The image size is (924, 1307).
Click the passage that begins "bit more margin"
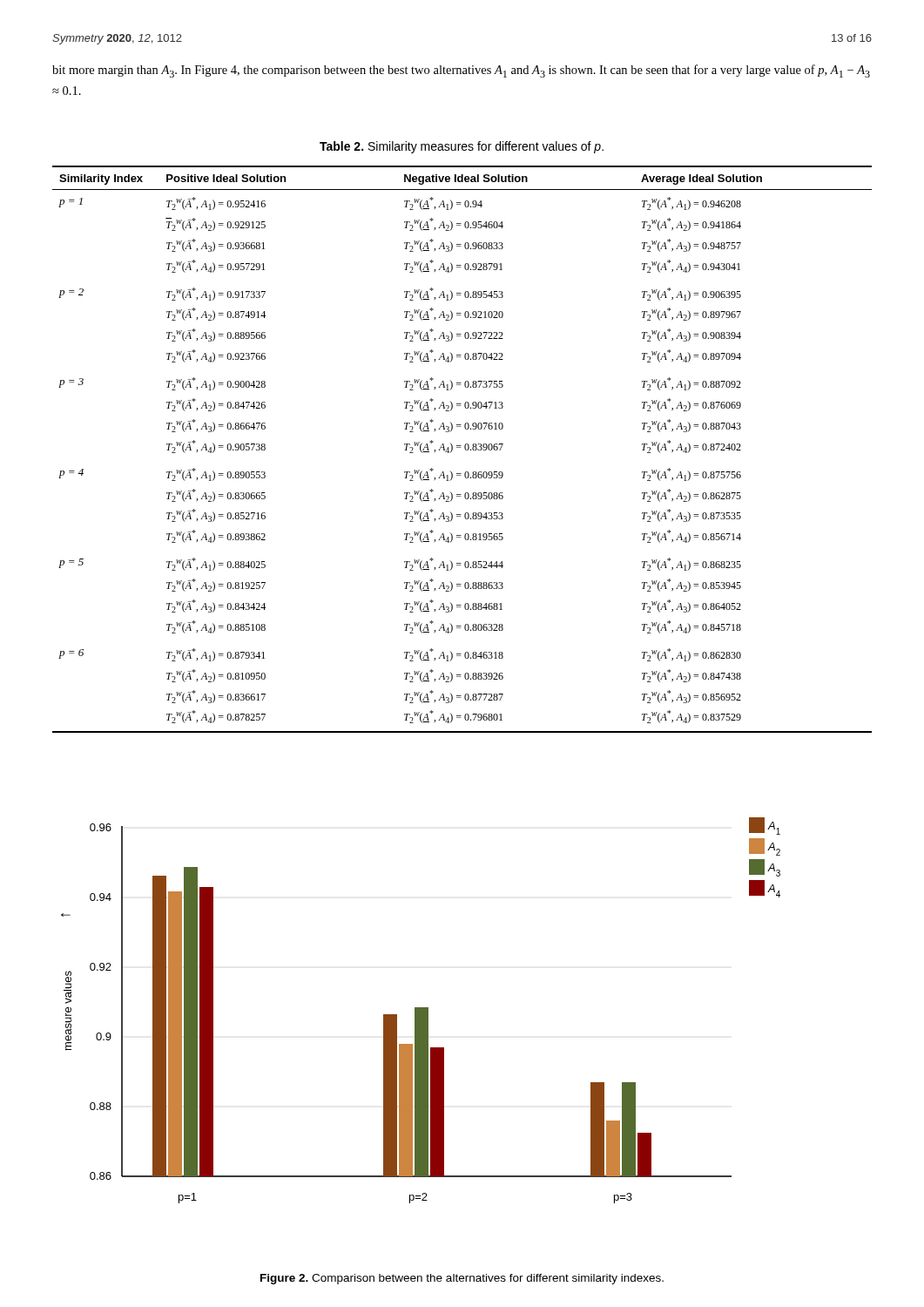coord(461,80)
